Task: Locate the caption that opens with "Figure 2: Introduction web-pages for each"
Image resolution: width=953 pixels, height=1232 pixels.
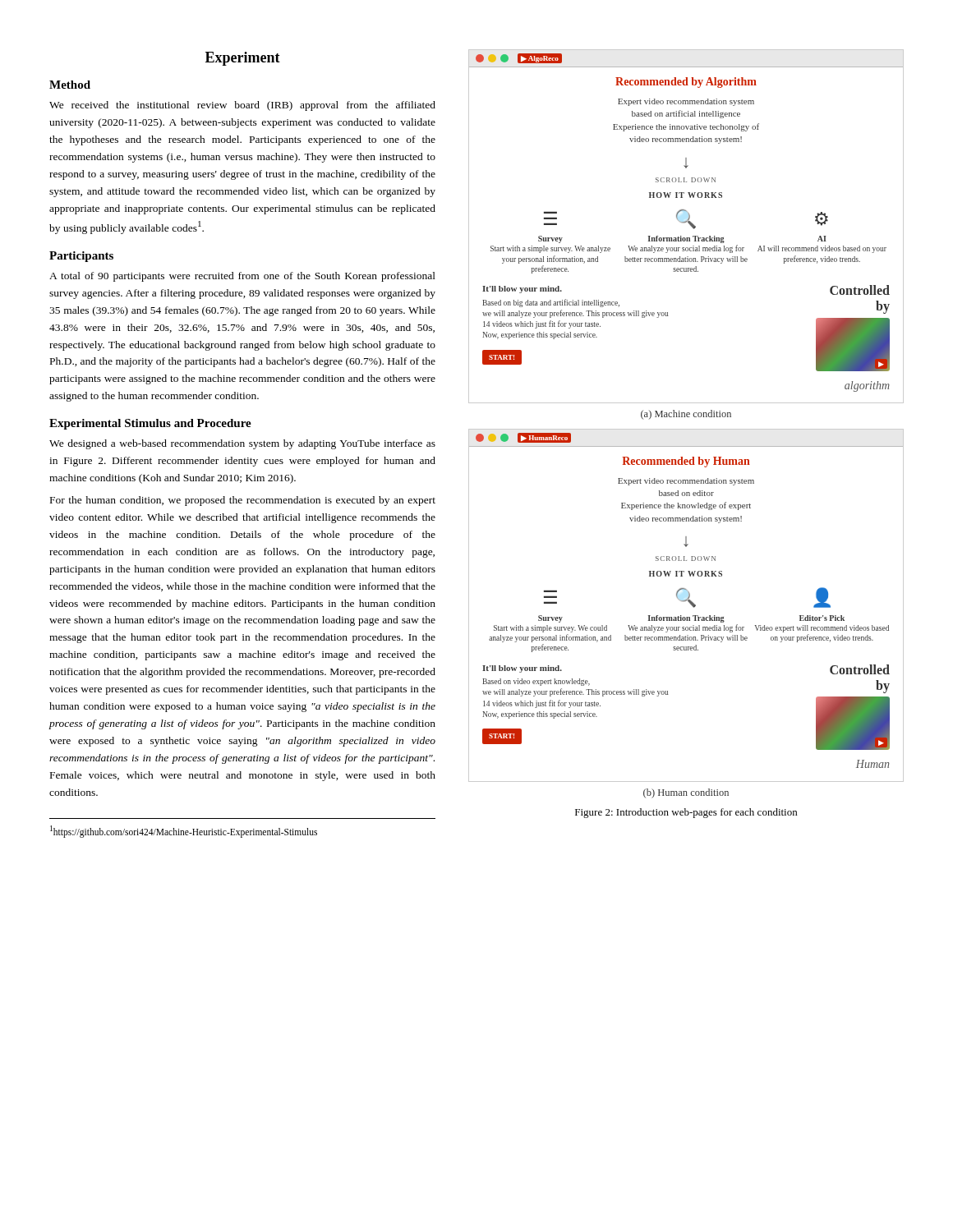Action: [x=686, y=812]
